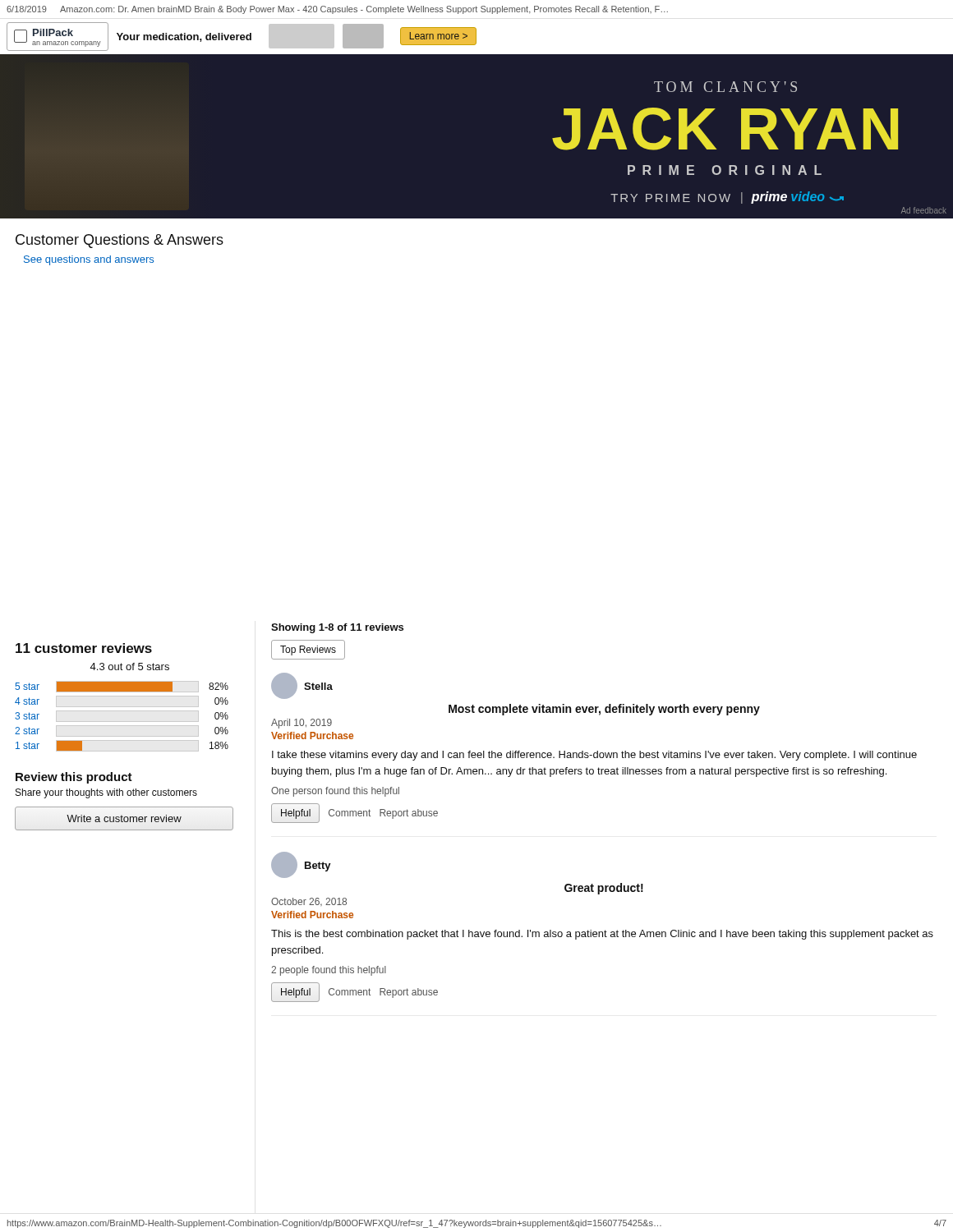Screen dimensions: 1232x953
Task: Find the passage starting "April 10, 2019"
Action: click(302, 723)
